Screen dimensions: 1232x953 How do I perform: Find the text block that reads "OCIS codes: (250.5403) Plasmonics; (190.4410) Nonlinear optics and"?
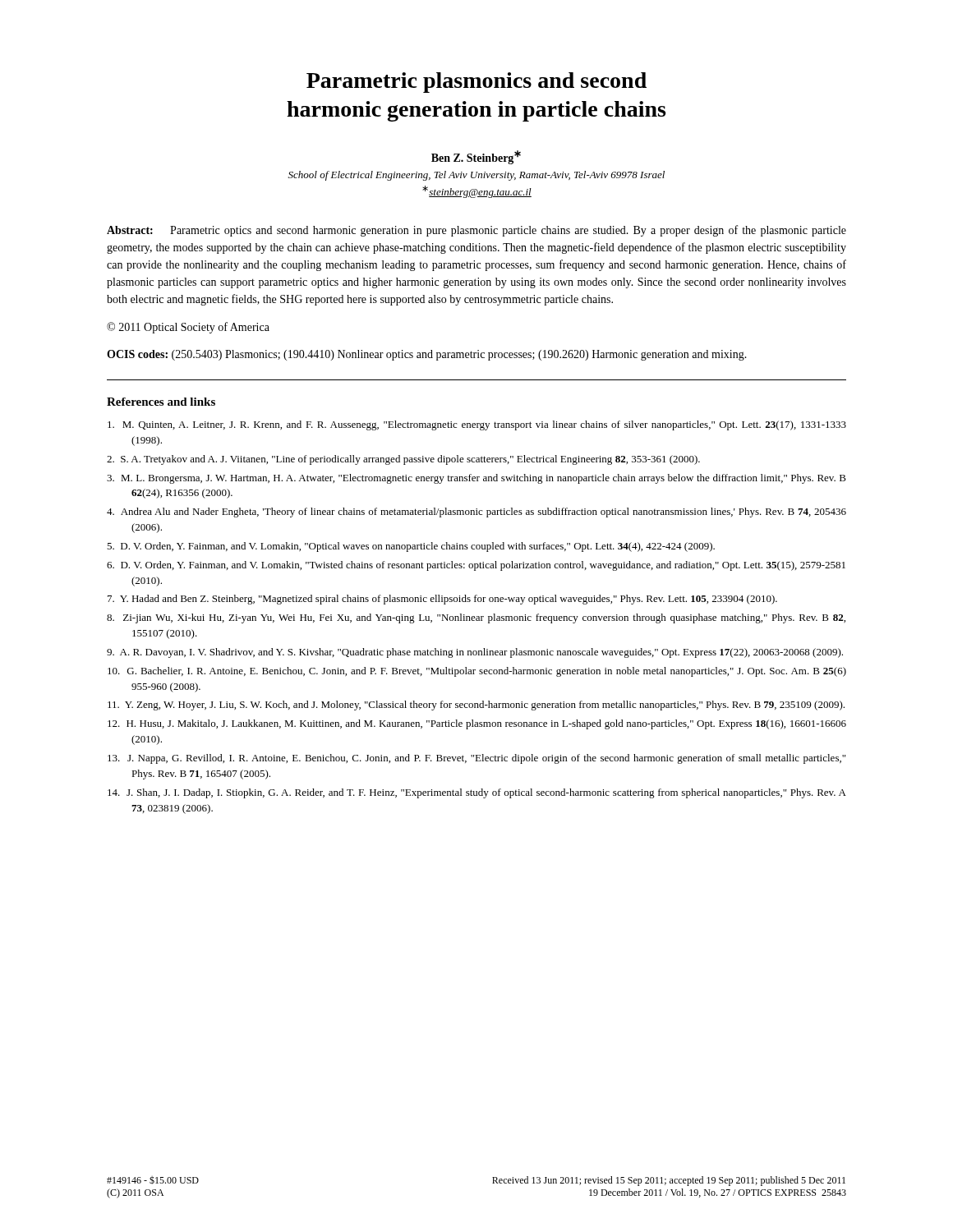427,354
